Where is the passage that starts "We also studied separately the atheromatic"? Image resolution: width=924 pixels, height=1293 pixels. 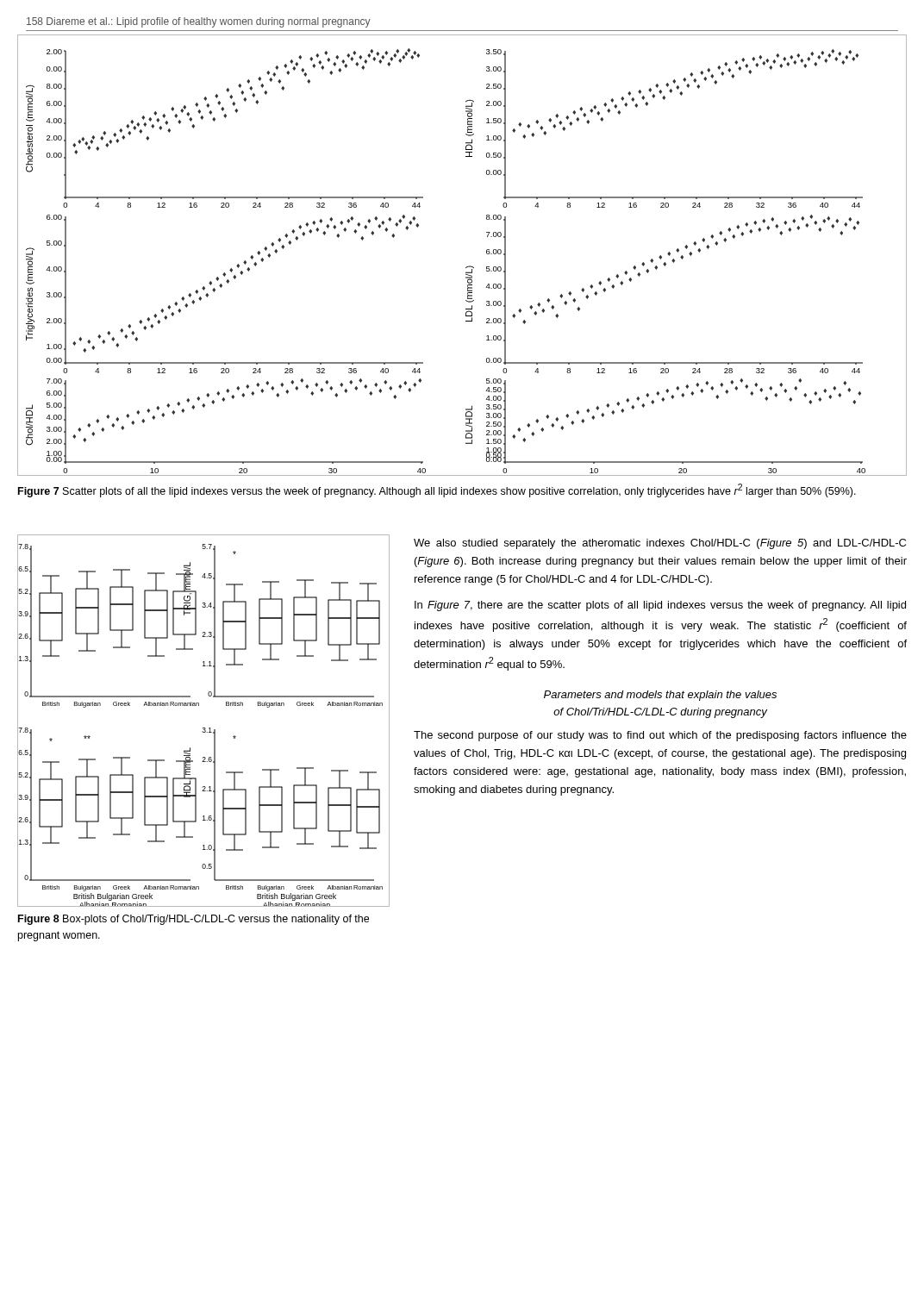(x=660, y=561)
